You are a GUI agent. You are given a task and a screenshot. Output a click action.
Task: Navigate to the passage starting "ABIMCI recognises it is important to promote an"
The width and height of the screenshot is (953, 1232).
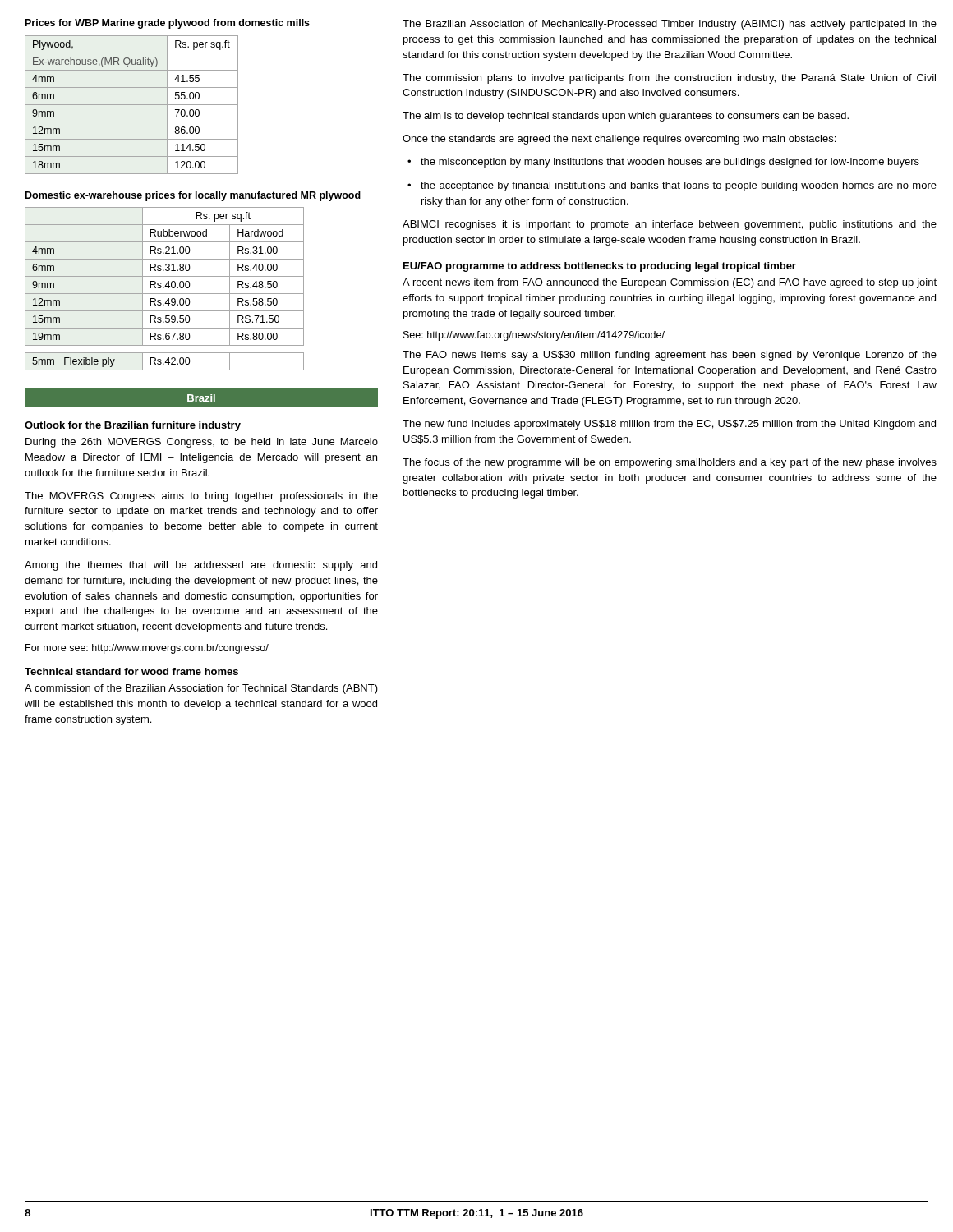pyautogui.click(x=670, y=233)
